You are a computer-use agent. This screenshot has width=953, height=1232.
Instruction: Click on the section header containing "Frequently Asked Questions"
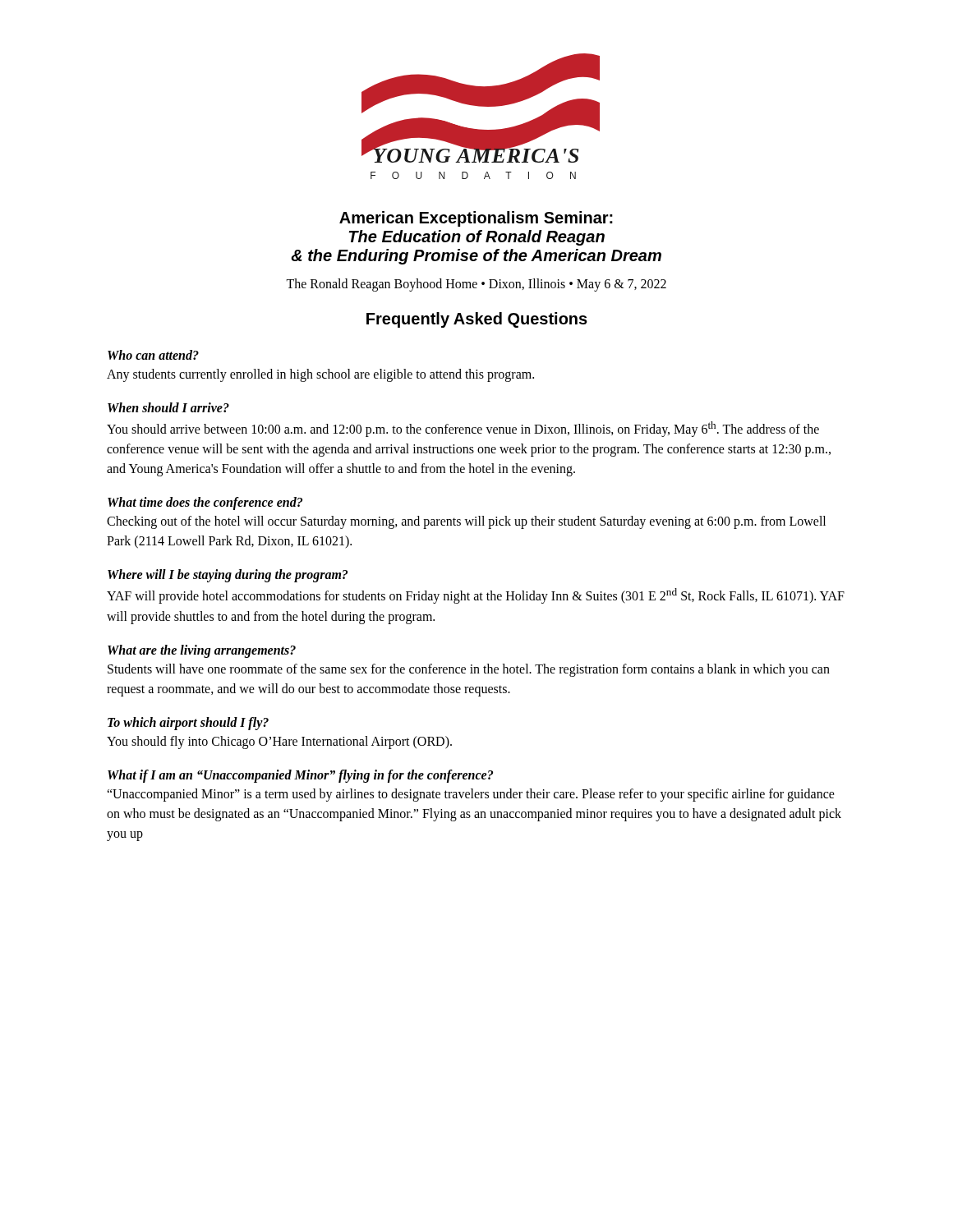click(476, 319)
